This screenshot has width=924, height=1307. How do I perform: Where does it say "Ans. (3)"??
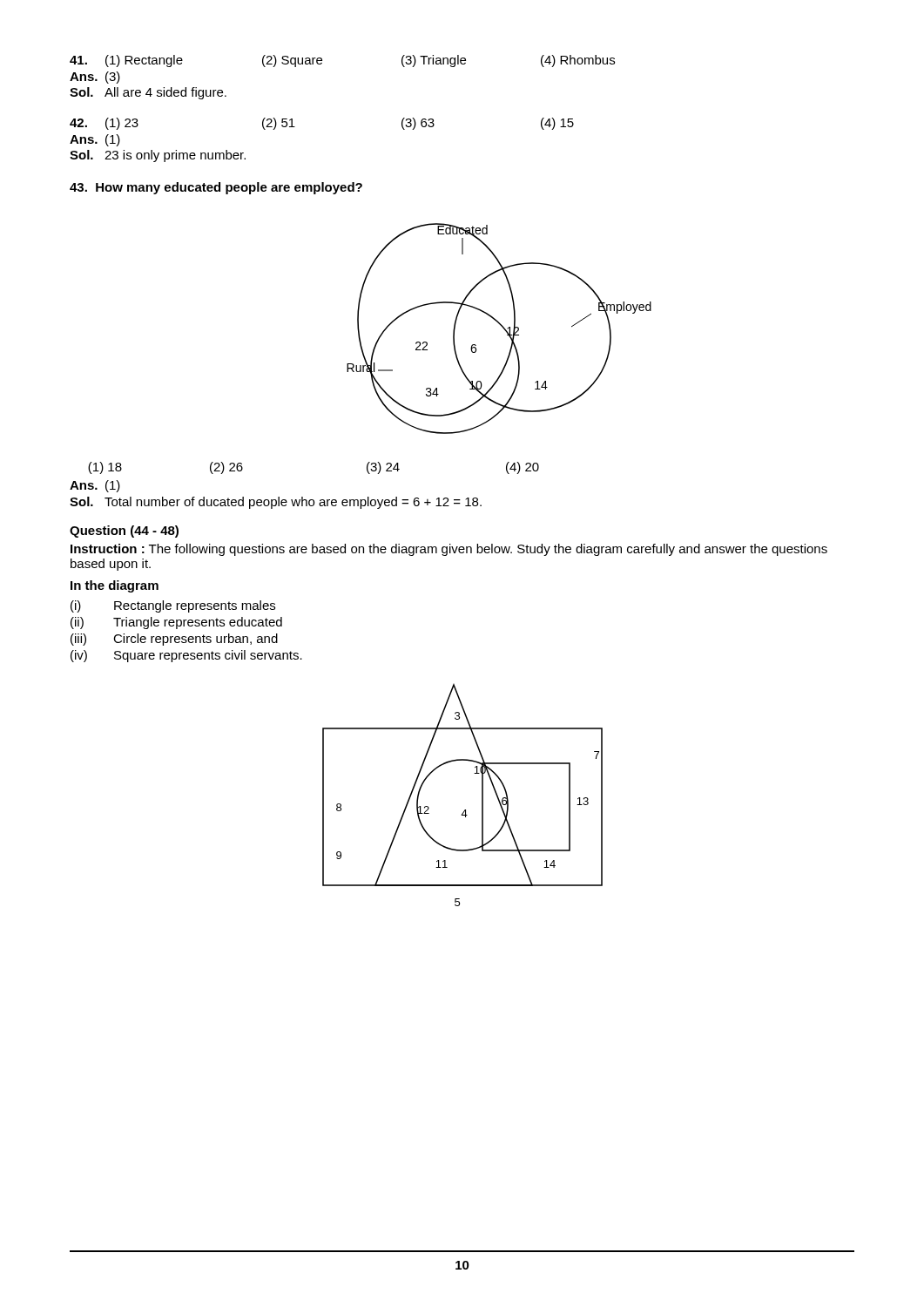coord(95,76)
